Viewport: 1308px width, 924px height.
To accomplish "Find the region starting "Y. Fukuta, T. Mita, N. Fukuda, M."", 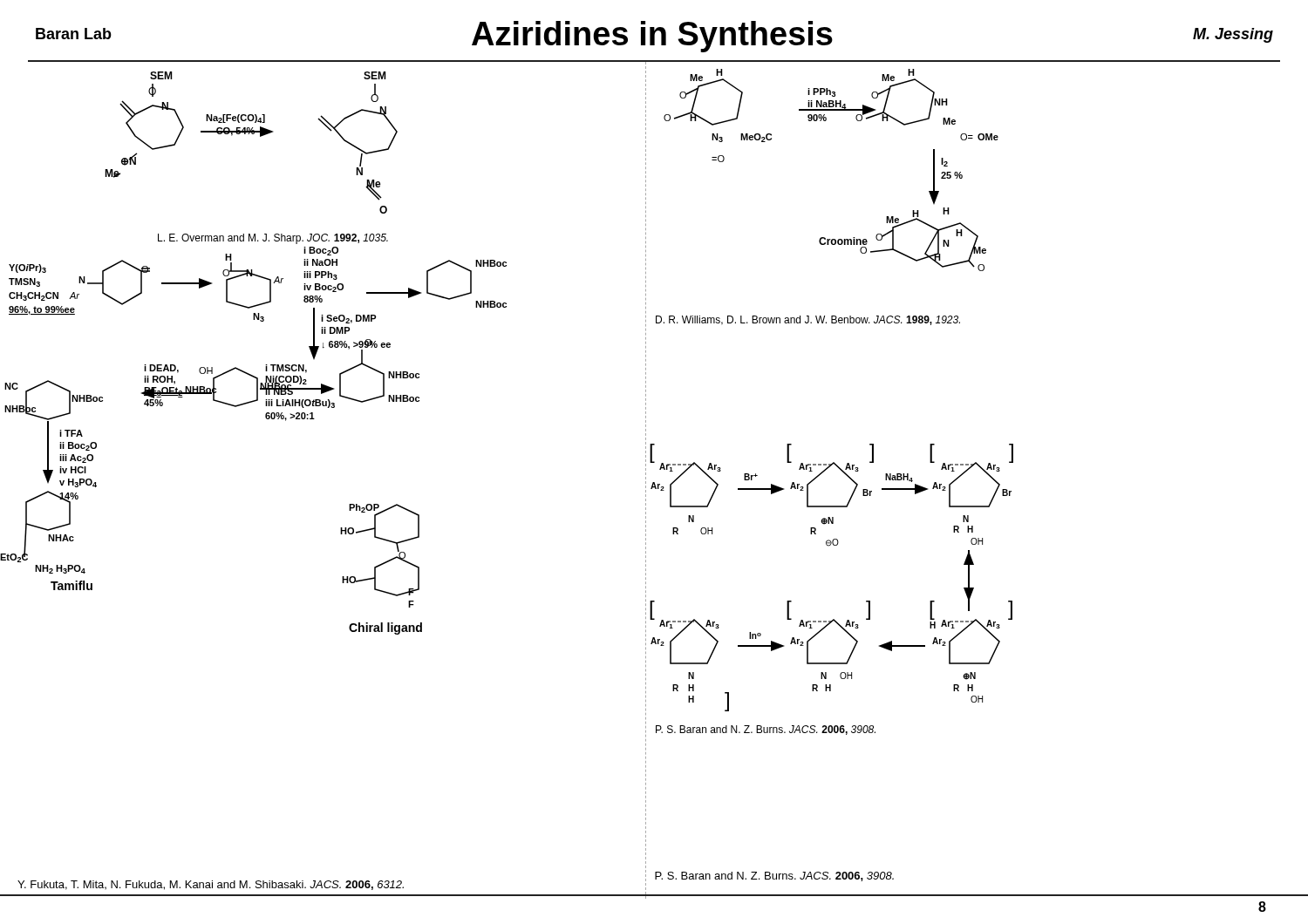I will click(211, 884).
